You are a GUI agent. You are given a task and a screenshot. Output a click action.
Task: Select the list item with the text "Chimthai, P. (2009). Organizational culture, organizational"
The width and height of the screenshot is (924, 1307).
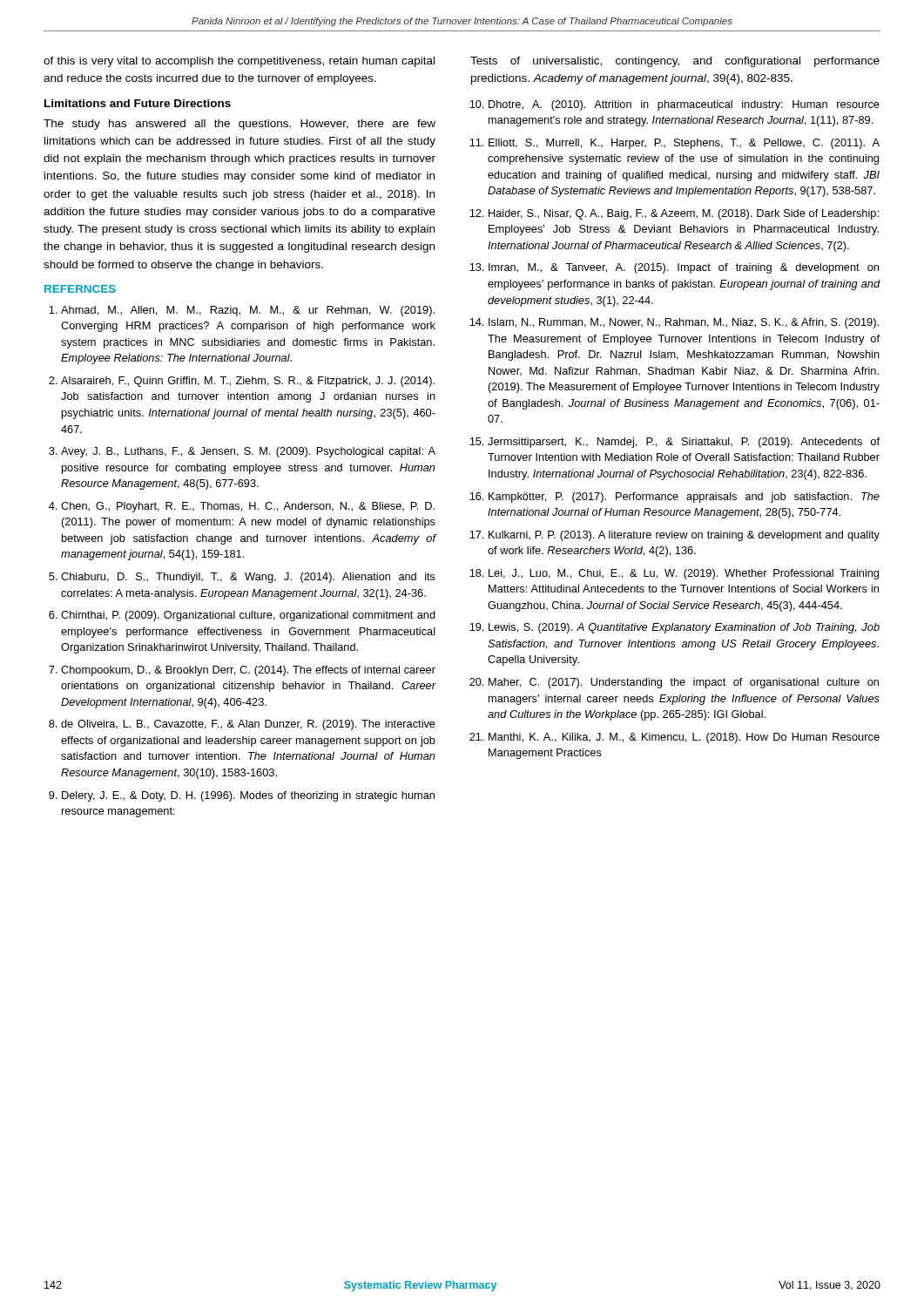pyautogui.click(x=248, y=632)
